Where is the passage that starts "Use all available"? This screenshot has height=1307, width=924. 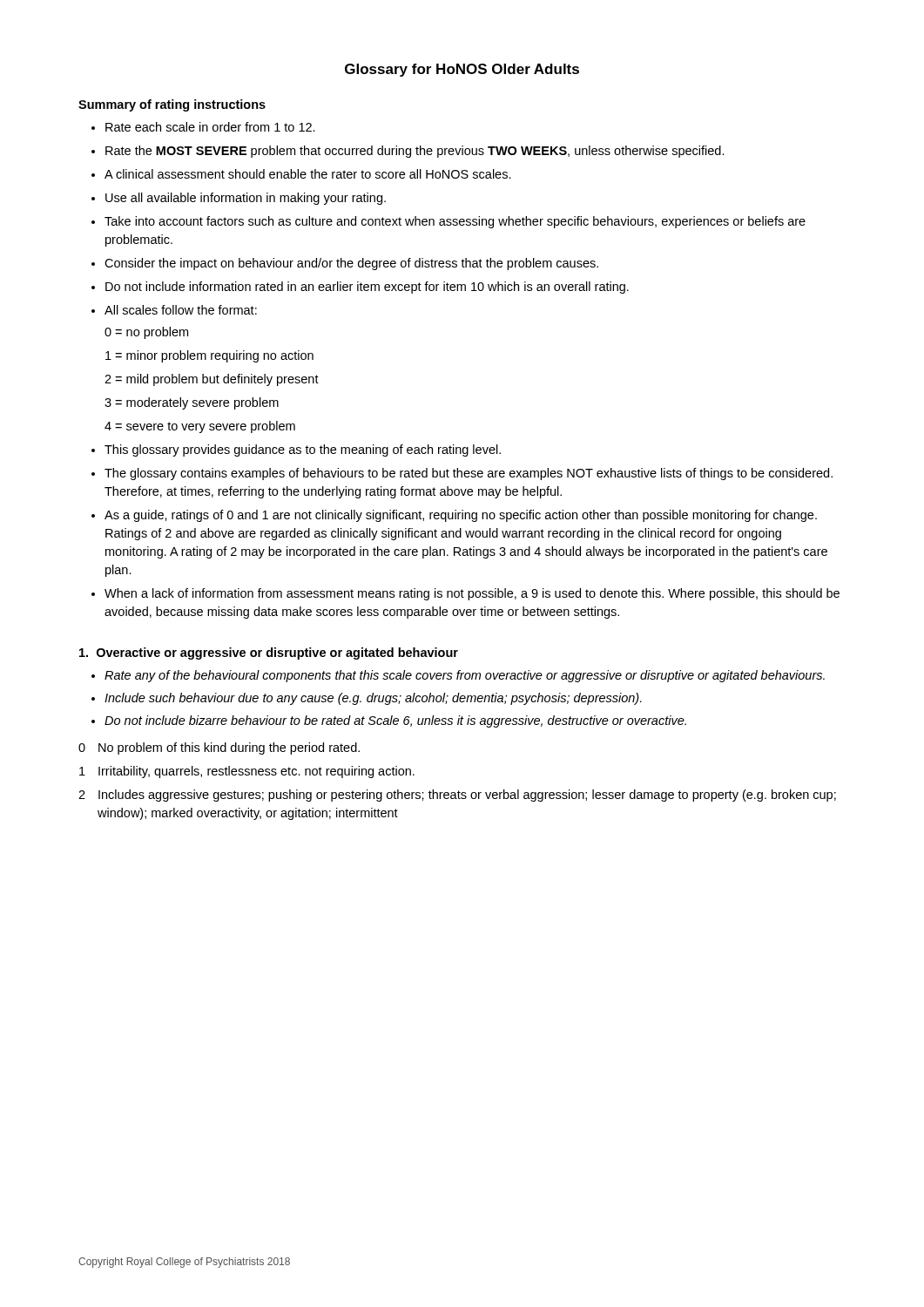[x=246, y=199]
